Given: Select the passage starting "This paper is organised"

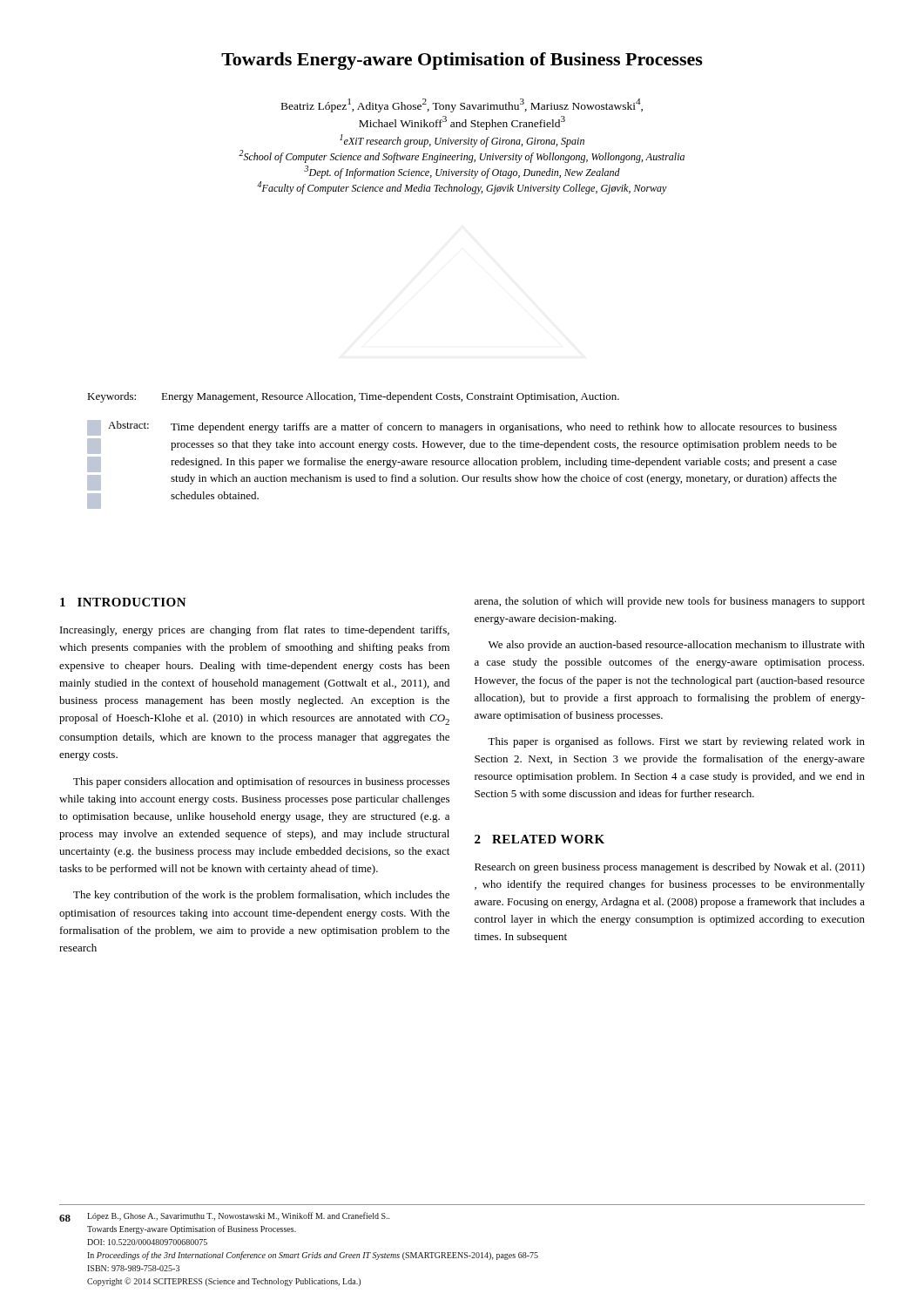Looking at the screenshot, I should (x=669, y=767).
